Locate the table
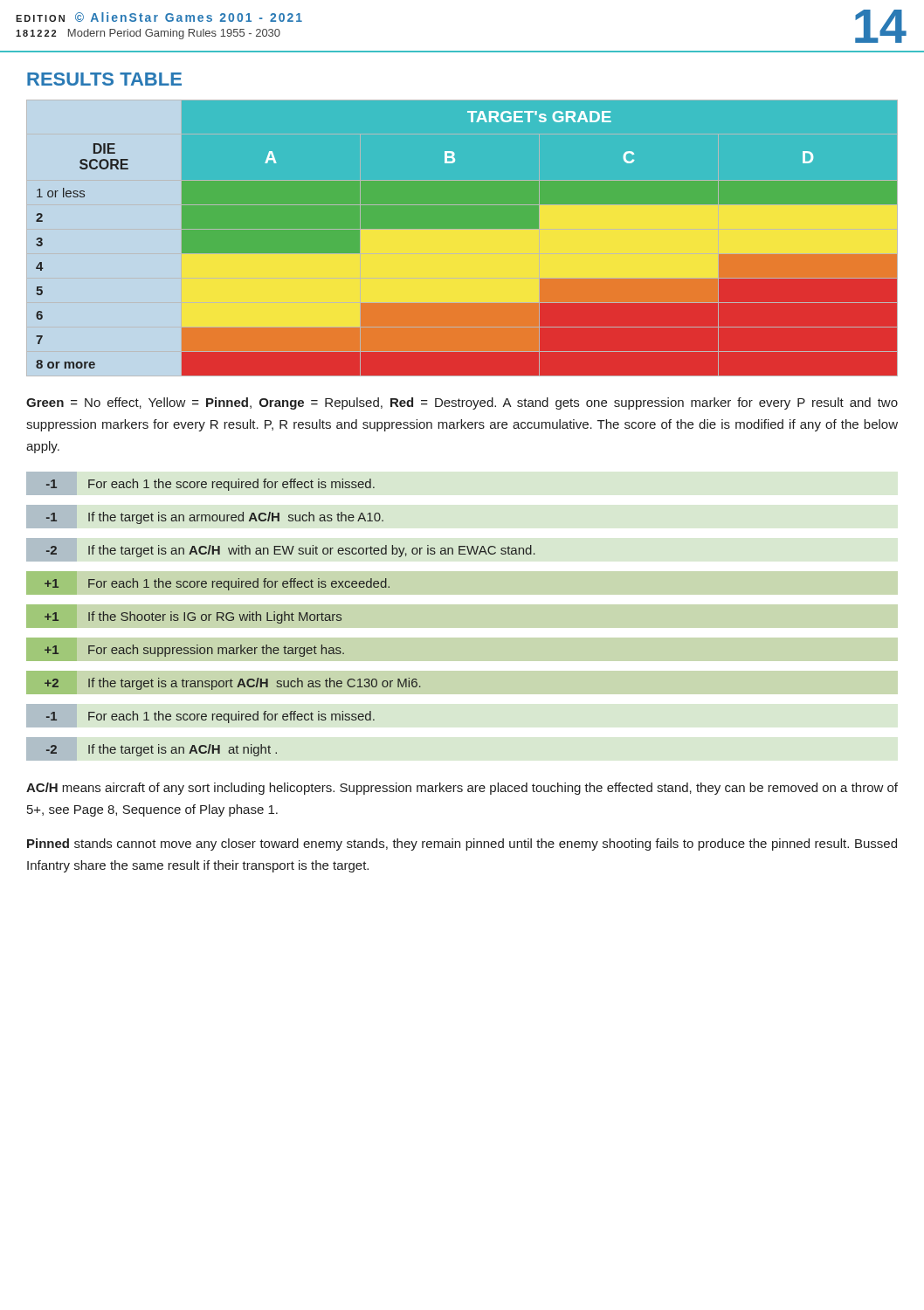The image size is (924, 1310). (462, 238)
